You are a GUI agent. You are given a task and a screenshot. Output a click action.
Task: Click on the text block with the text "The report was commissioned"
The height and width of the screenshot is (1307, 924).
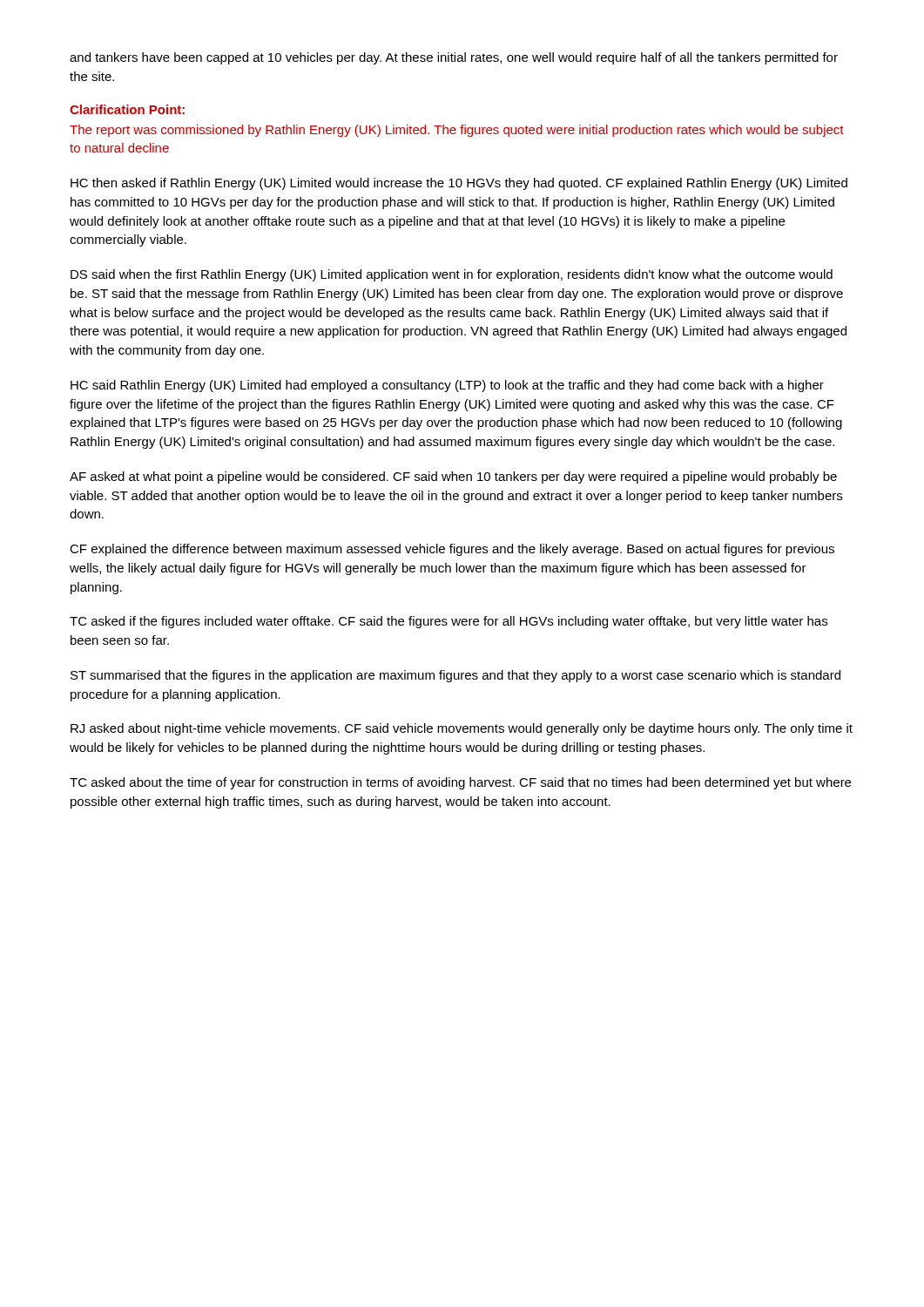pyautogui.click(x=457, y=138)
